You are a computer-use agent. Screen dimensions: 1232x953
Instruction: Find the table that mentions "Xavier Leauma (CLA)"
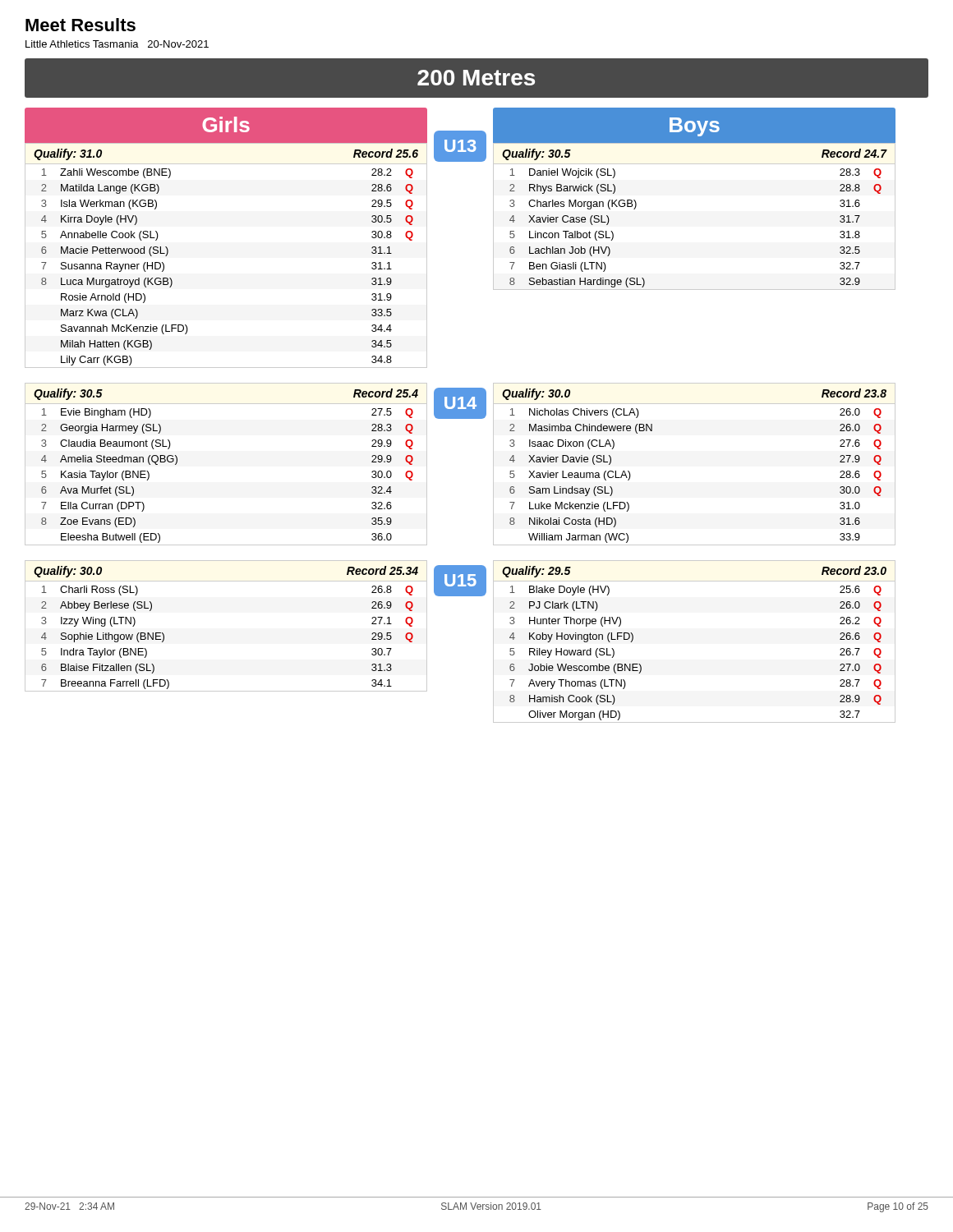pyautogui.click(x=694, y=475)
